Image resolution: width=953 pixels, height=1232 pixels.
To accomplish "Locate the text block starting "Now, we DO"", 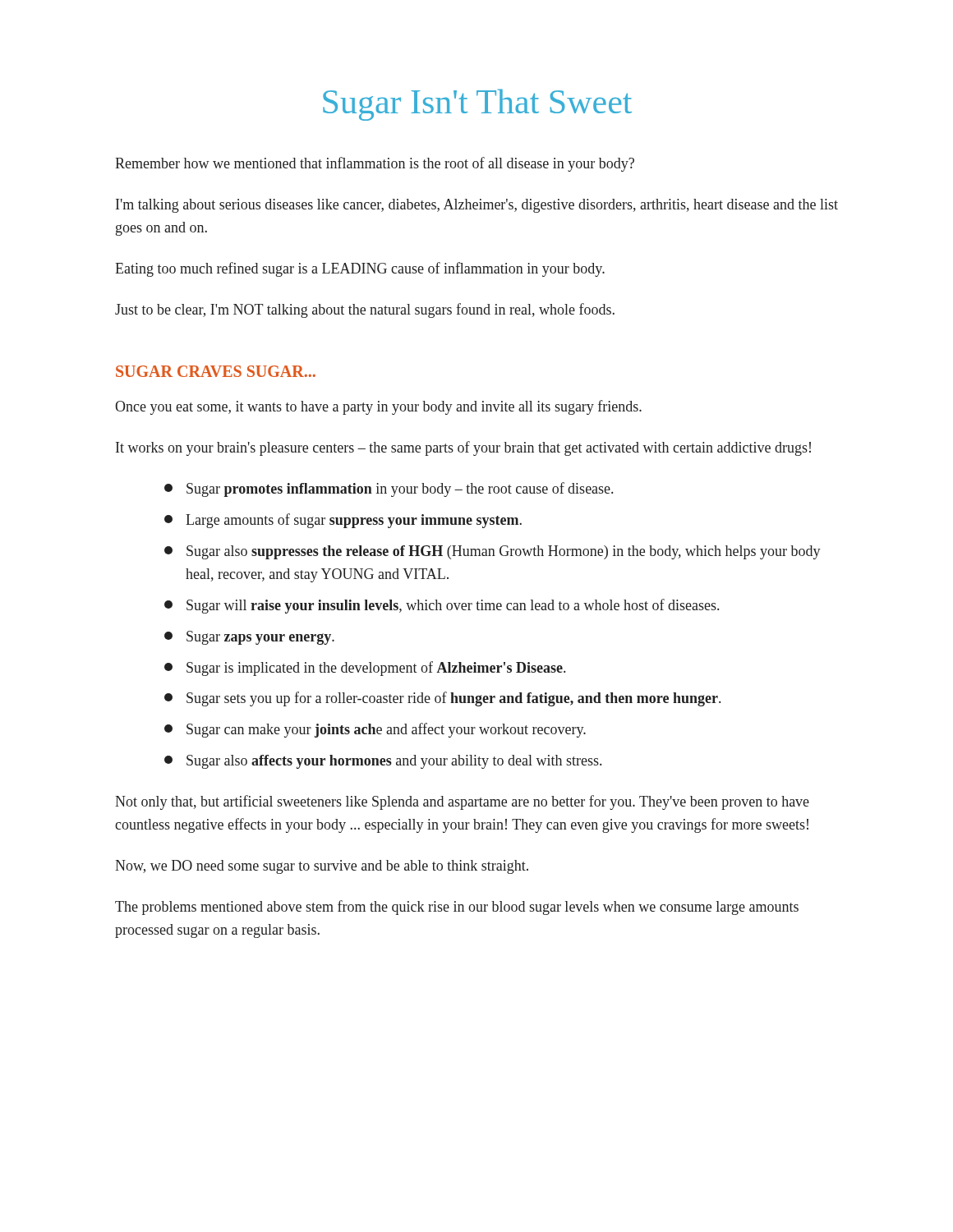I will (x=322, y=866).
